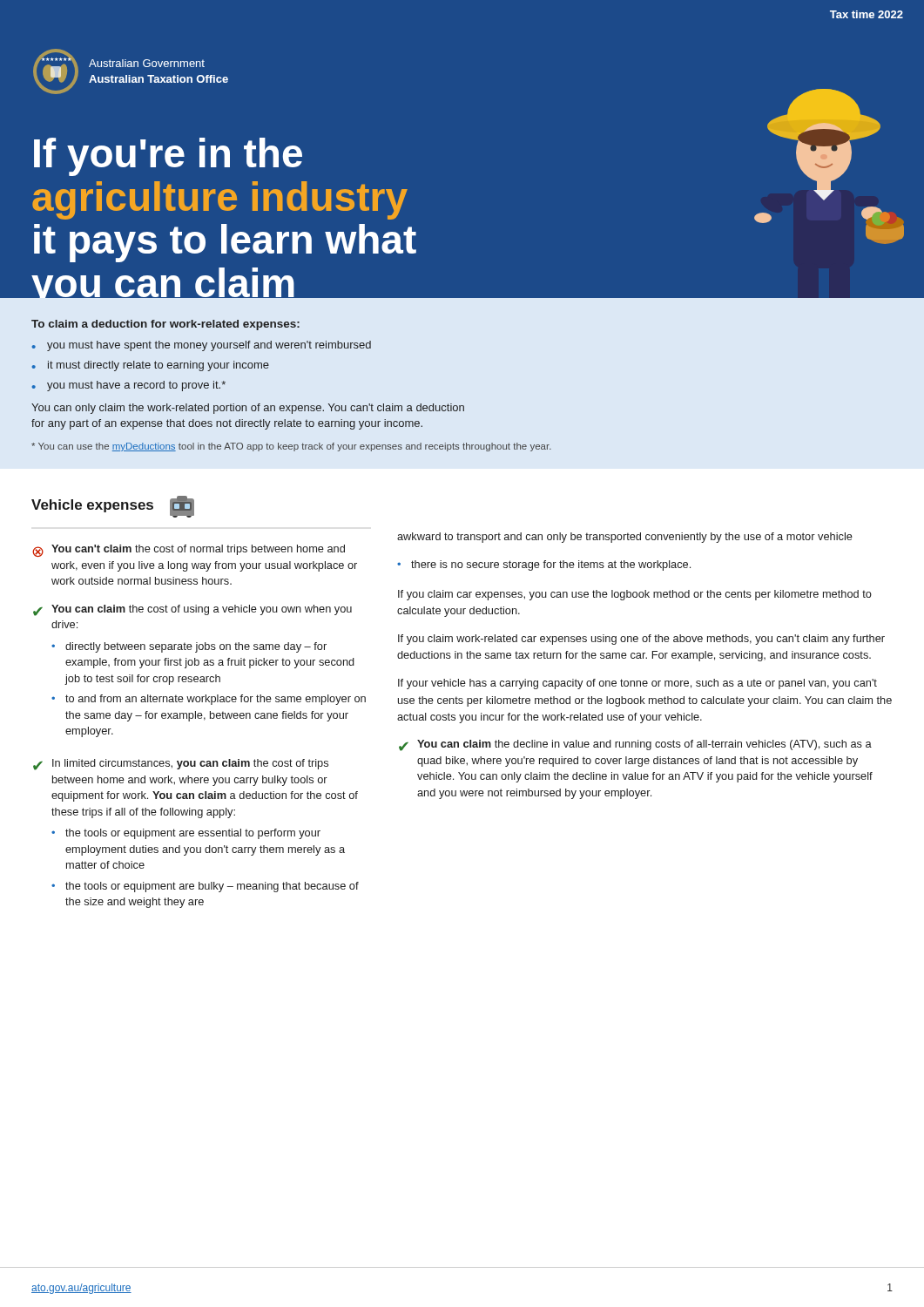Find the block on this page that starts "You can use"
The height and width of the screenshot is (1307, 924).
click(291, 446)
